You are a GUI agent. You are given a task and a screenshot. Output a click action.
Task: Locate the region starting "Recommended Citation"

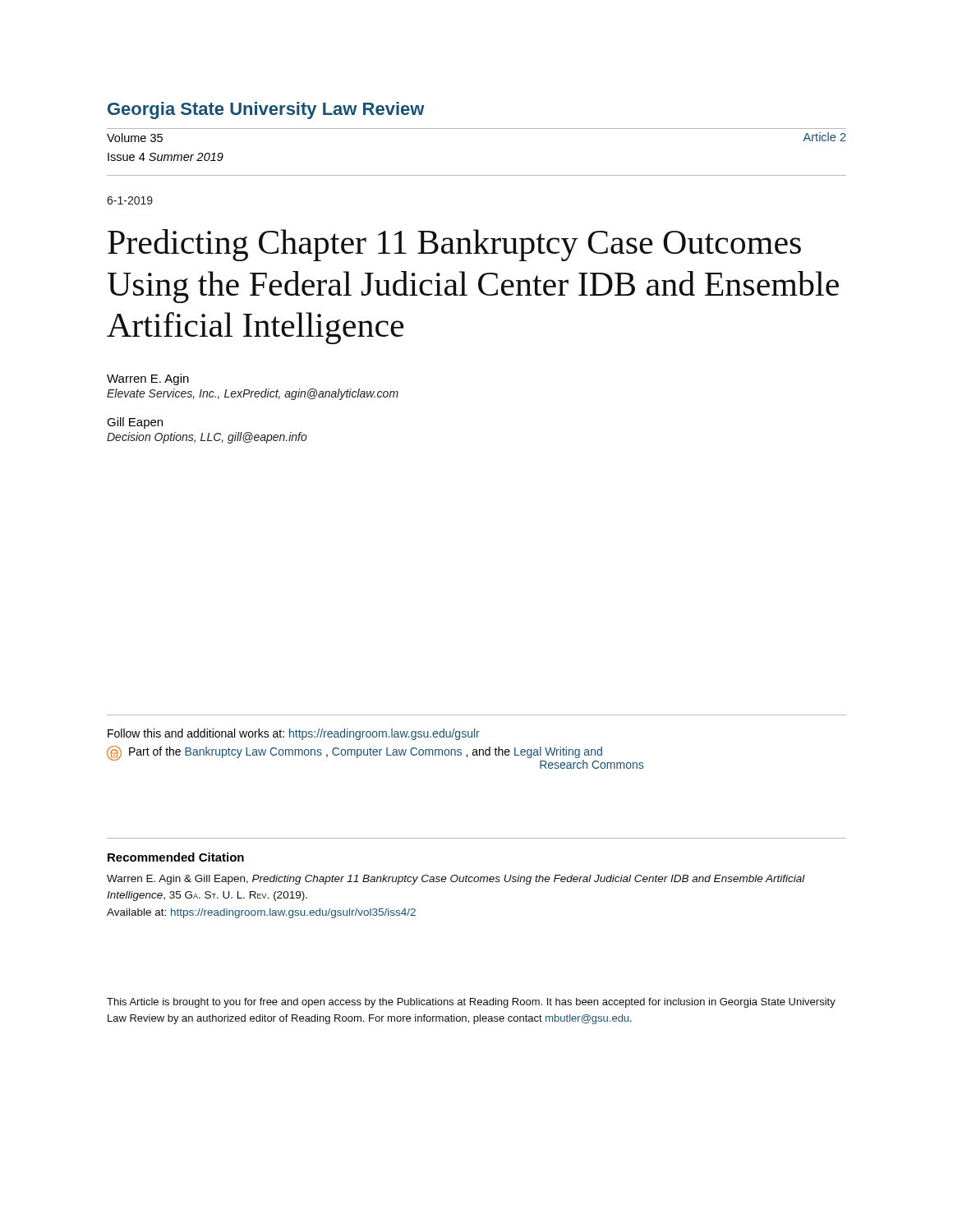176,857
